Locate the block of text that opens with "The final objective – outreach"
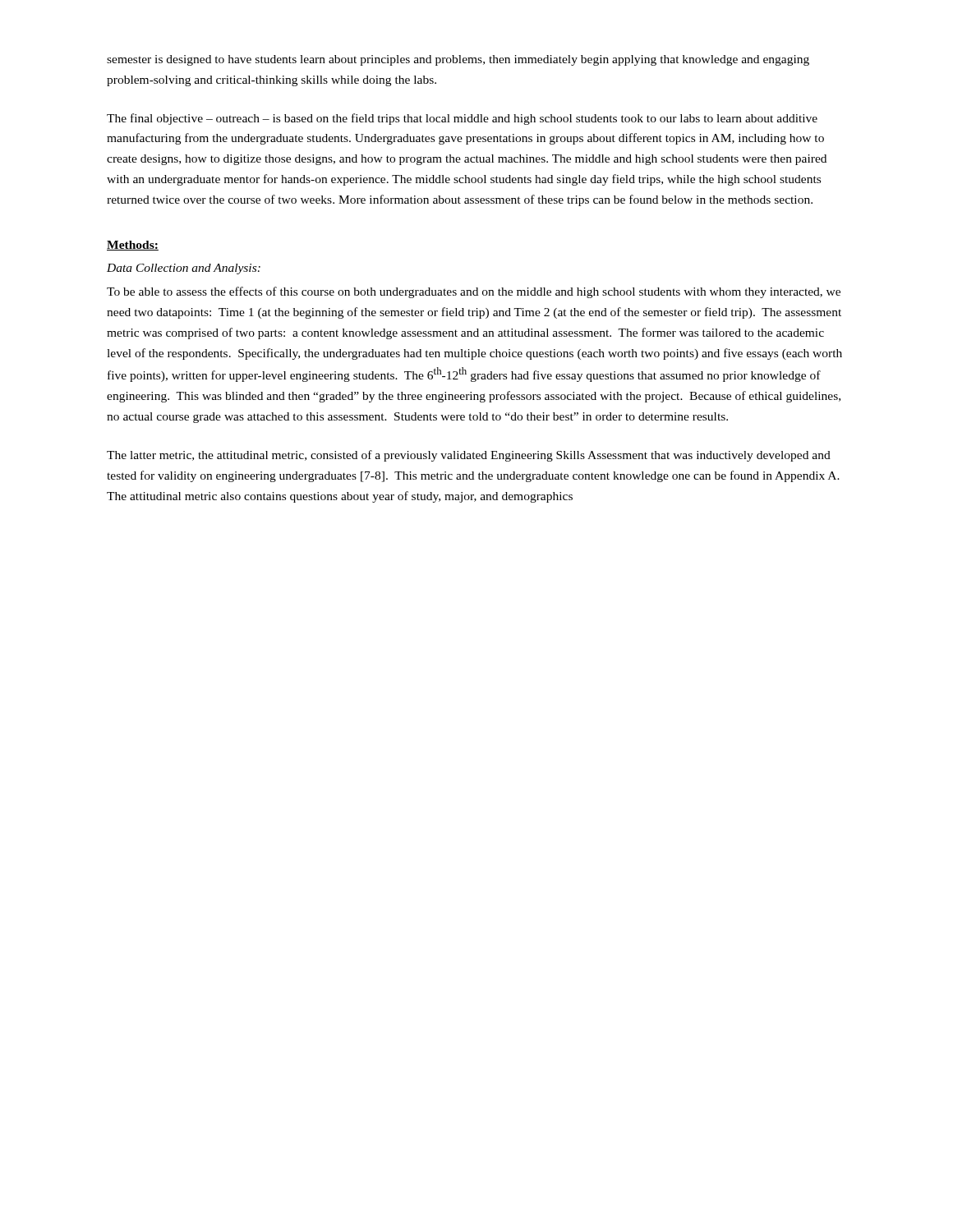The width and height of the screenshot is (953, 1232). pyautogui.click(x=467, y=158)
